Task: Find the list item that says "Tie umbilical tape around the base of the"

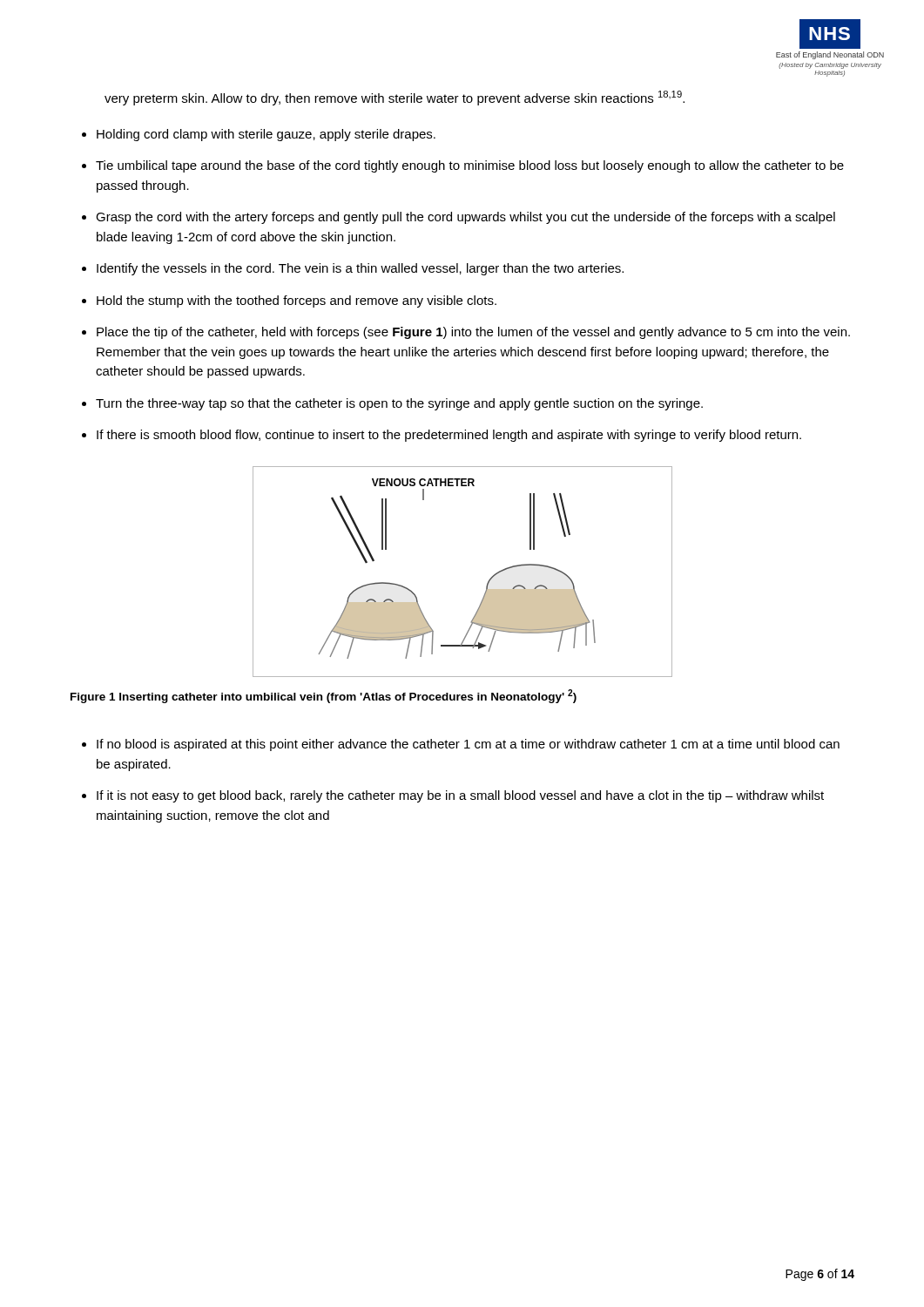Action: (x=470, y=175)
